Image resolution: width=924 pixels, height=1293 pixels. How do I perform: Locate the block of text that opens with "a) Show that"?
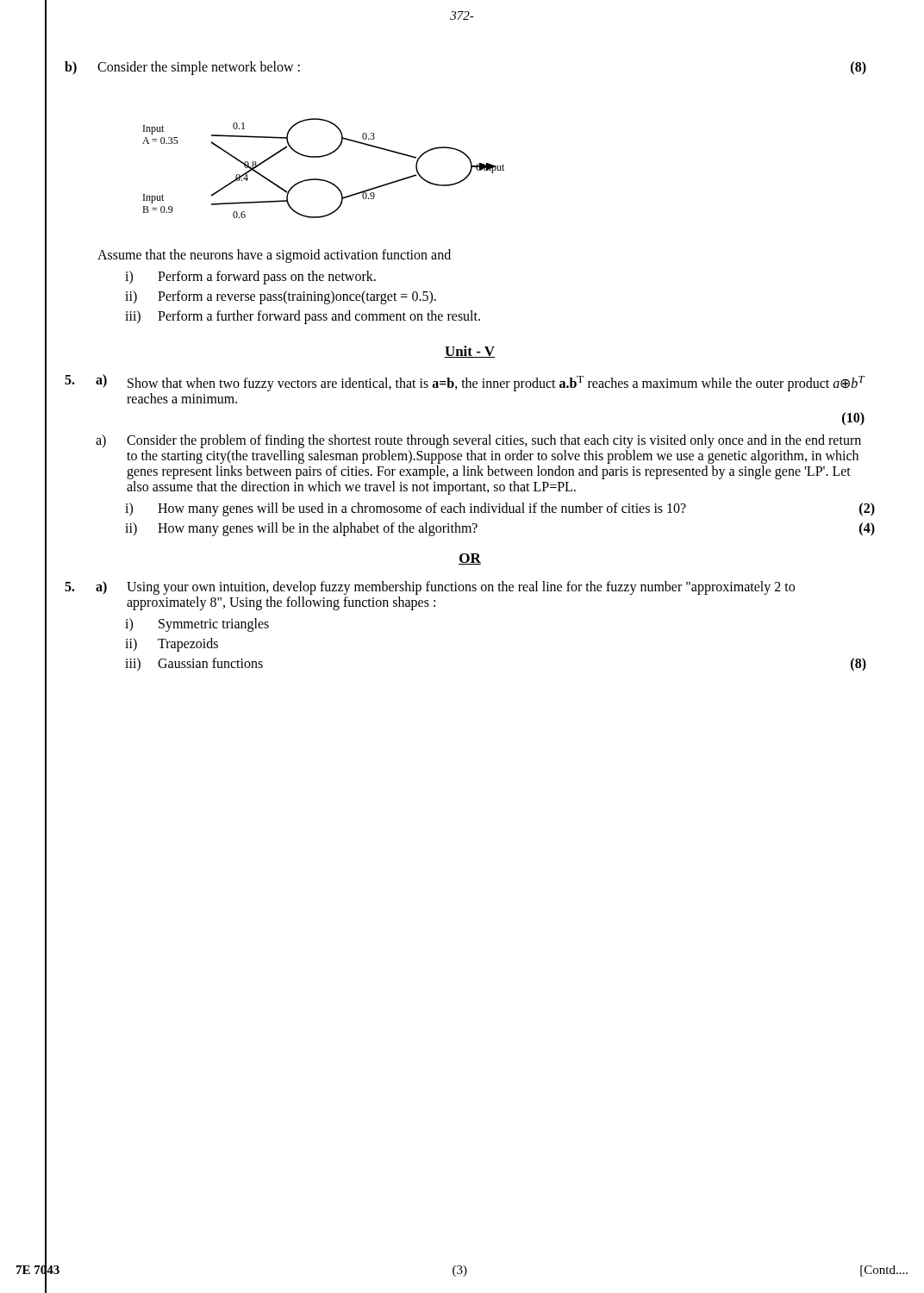click(470, 390)
